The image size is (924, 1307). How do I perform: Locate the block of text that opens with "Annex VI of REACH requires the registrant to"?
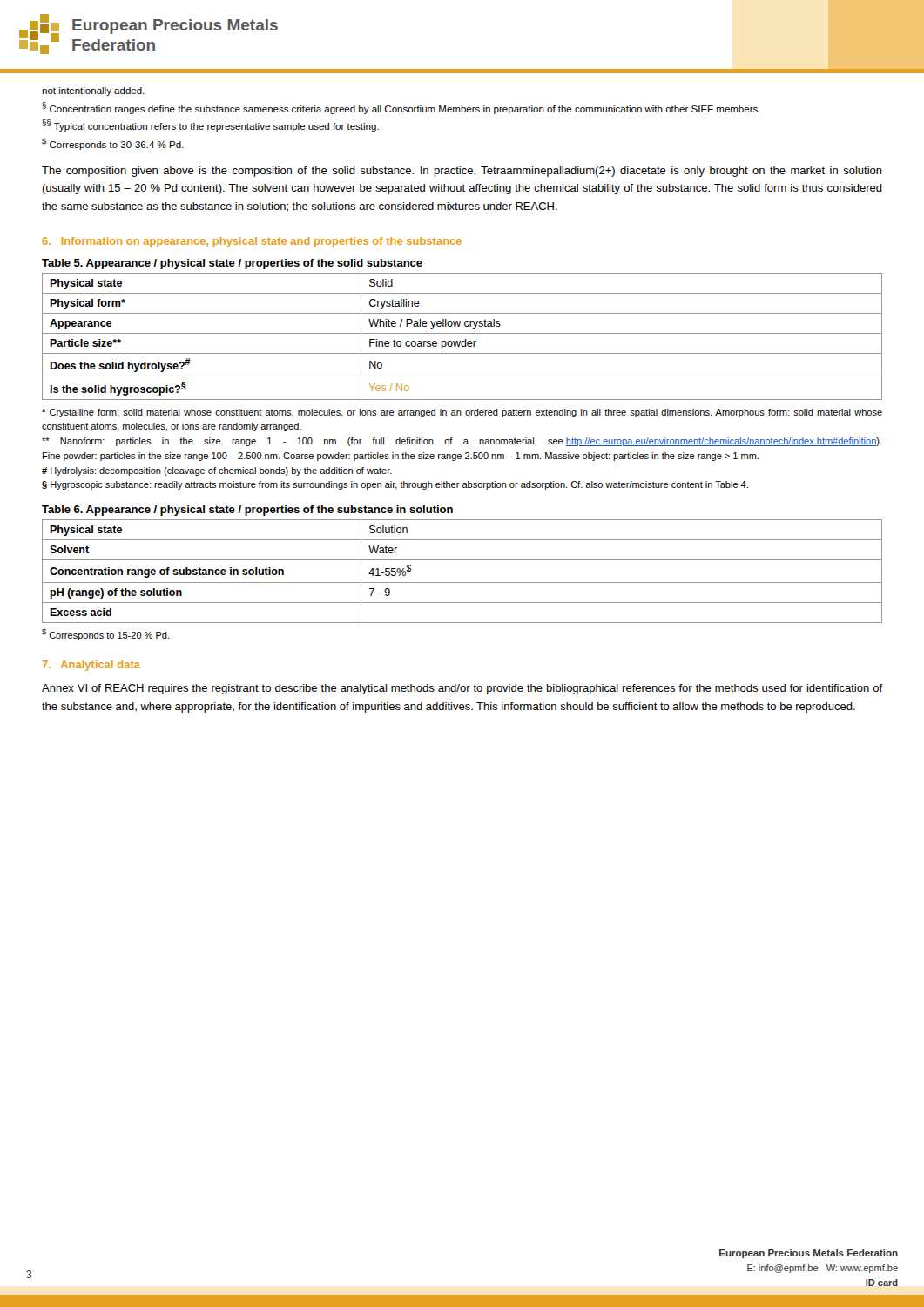tap(462, 697)
